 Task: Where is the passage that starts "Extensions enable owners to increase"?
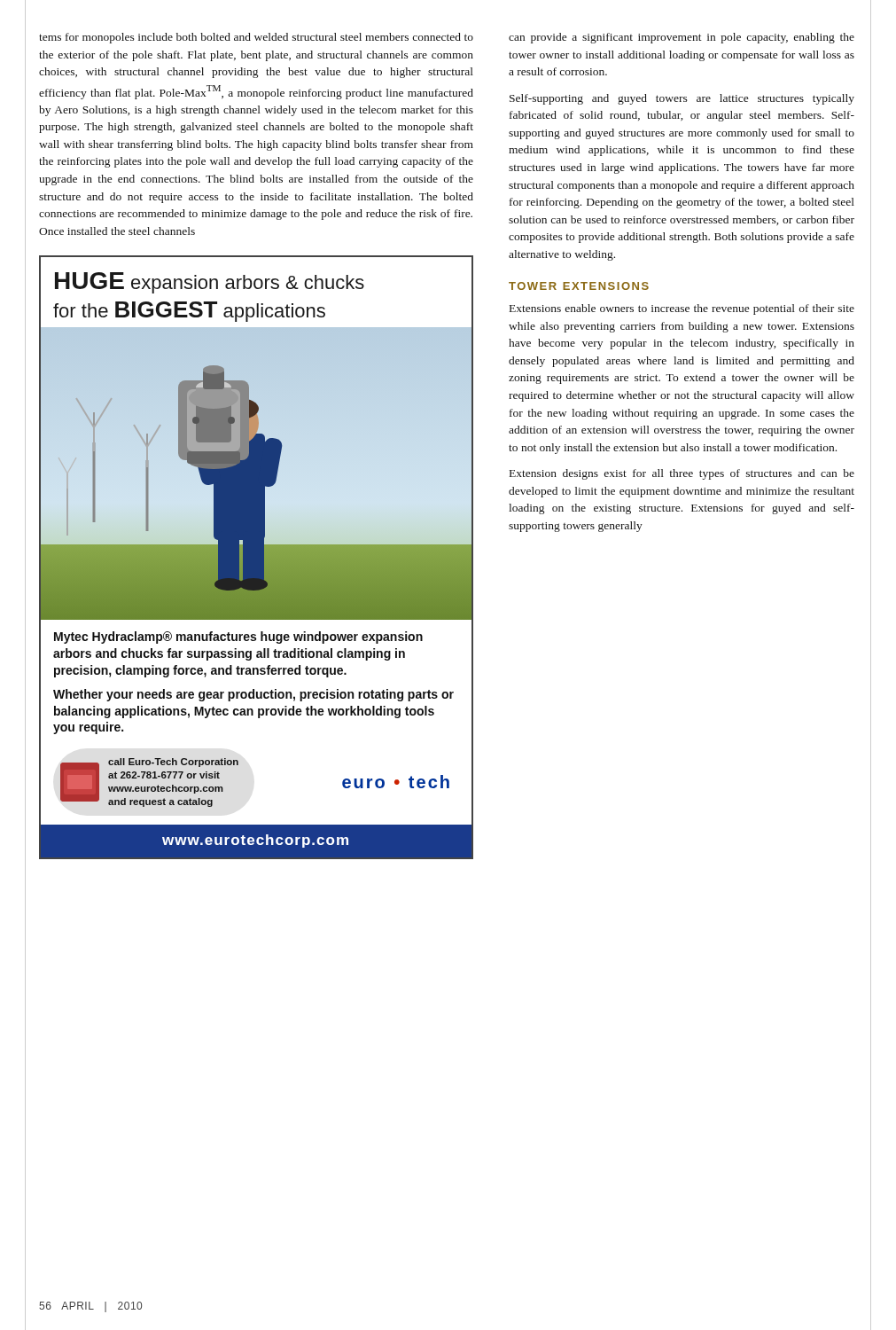pyautogui.click(x=682, y=417)
